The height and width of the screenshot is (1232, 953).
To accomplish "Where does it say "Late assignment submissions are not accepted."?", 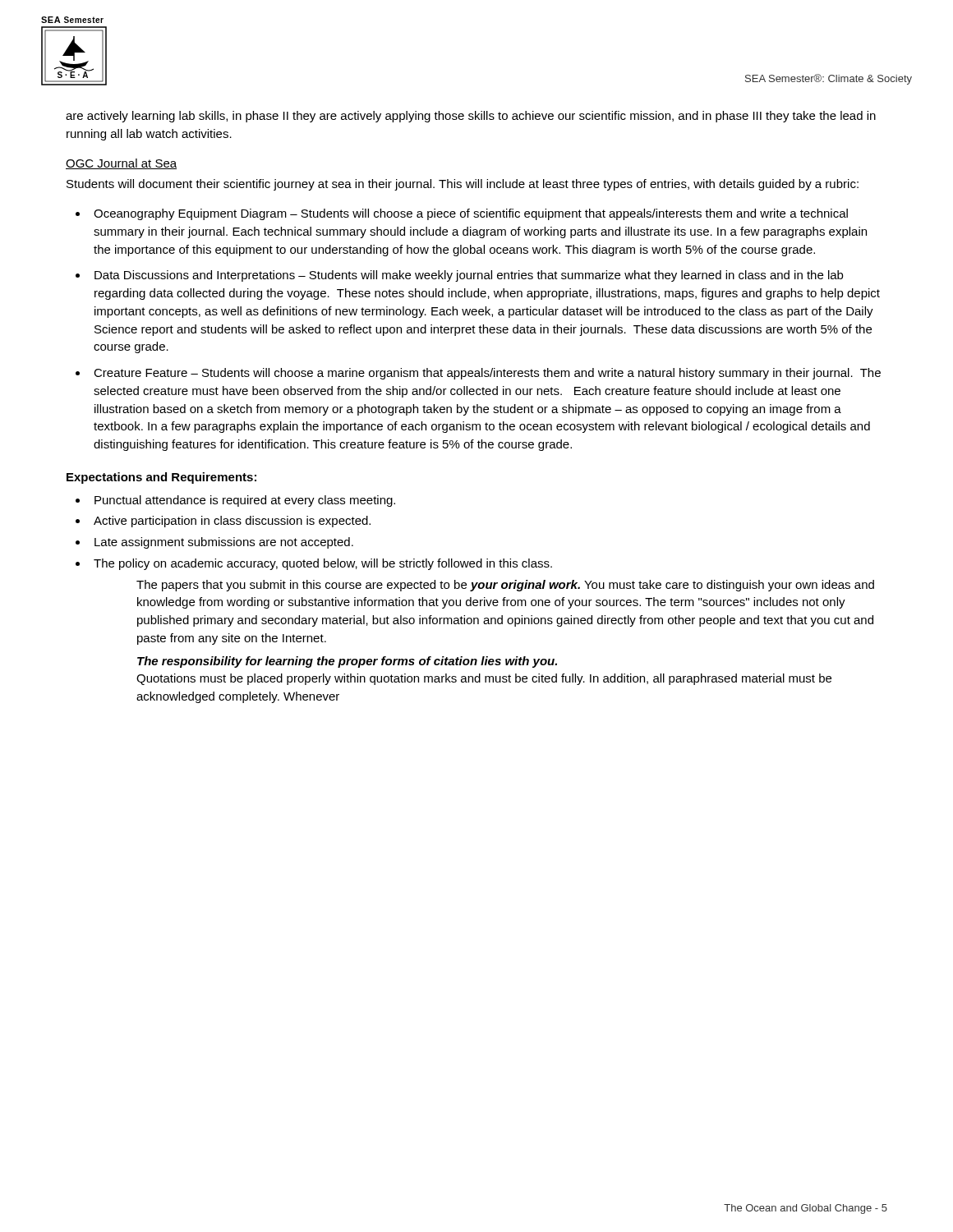I will (x=224, y=542).
